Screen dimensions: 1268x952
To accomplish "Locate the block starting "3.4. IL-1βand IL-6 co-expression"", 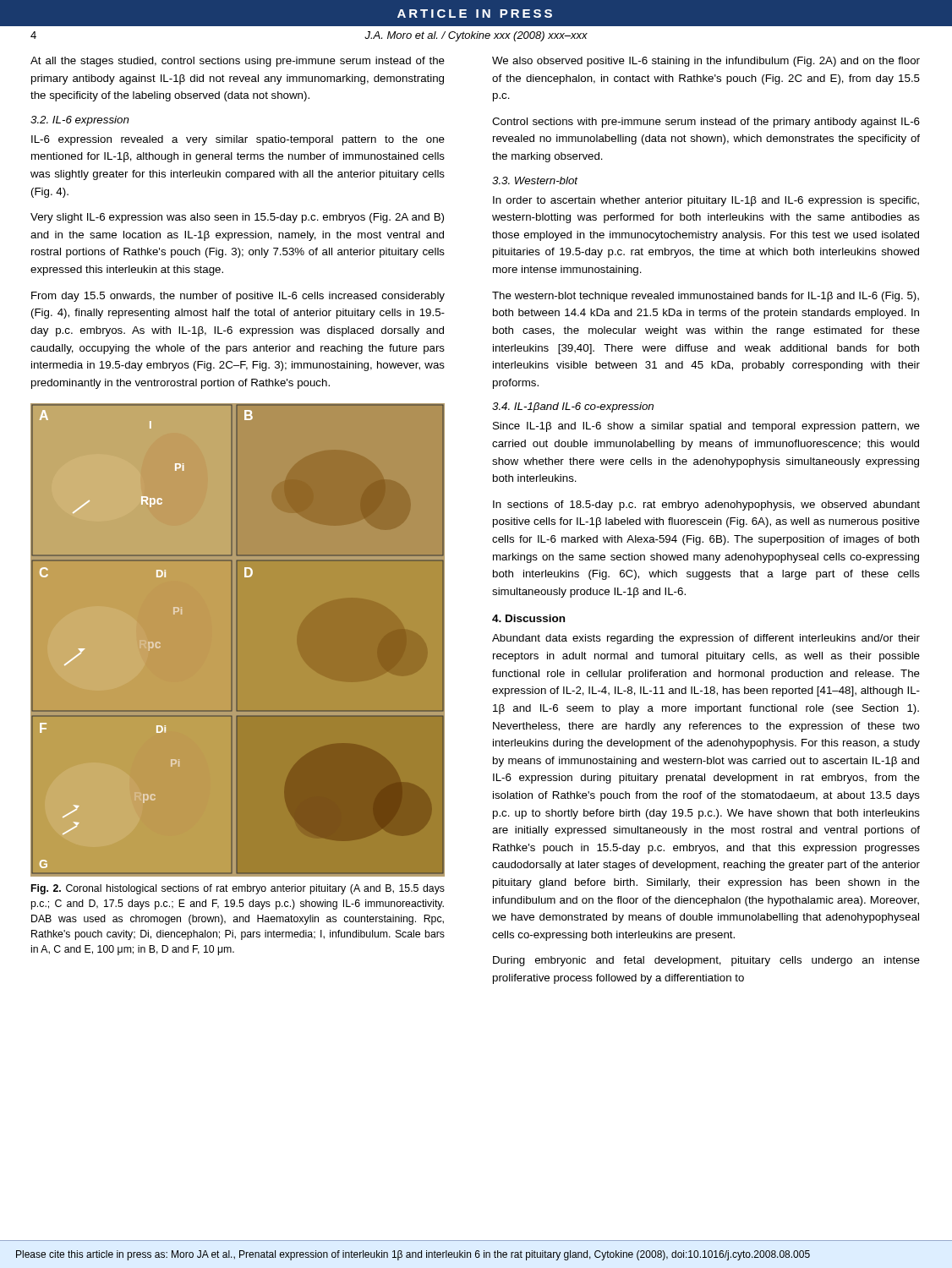I will click(x=573, y=407).
